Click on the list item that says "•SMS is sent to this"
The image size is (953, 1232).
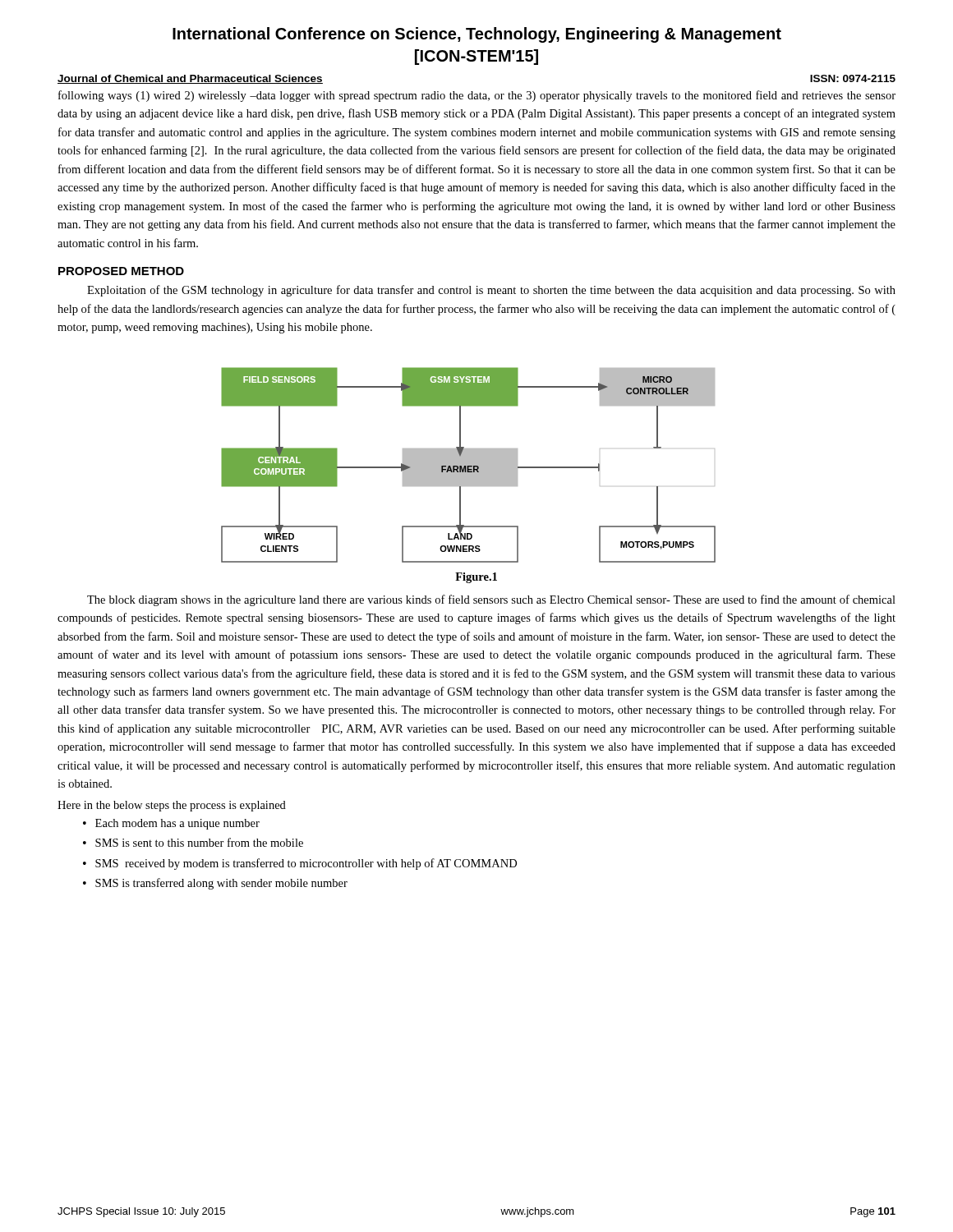193,844
